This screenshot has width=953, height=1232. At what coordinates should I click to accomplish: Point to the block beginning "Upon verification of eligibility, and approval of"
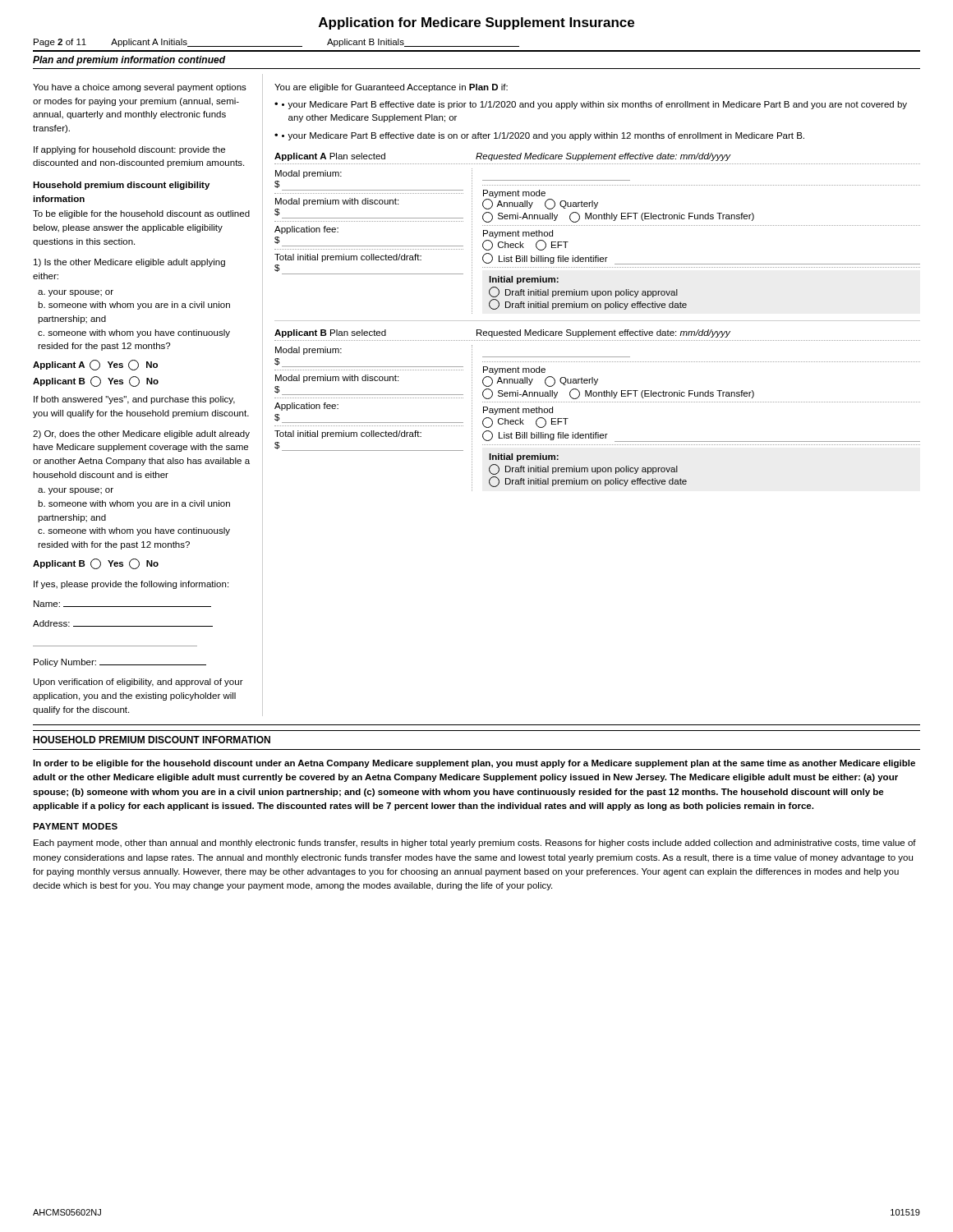[138, 696]
